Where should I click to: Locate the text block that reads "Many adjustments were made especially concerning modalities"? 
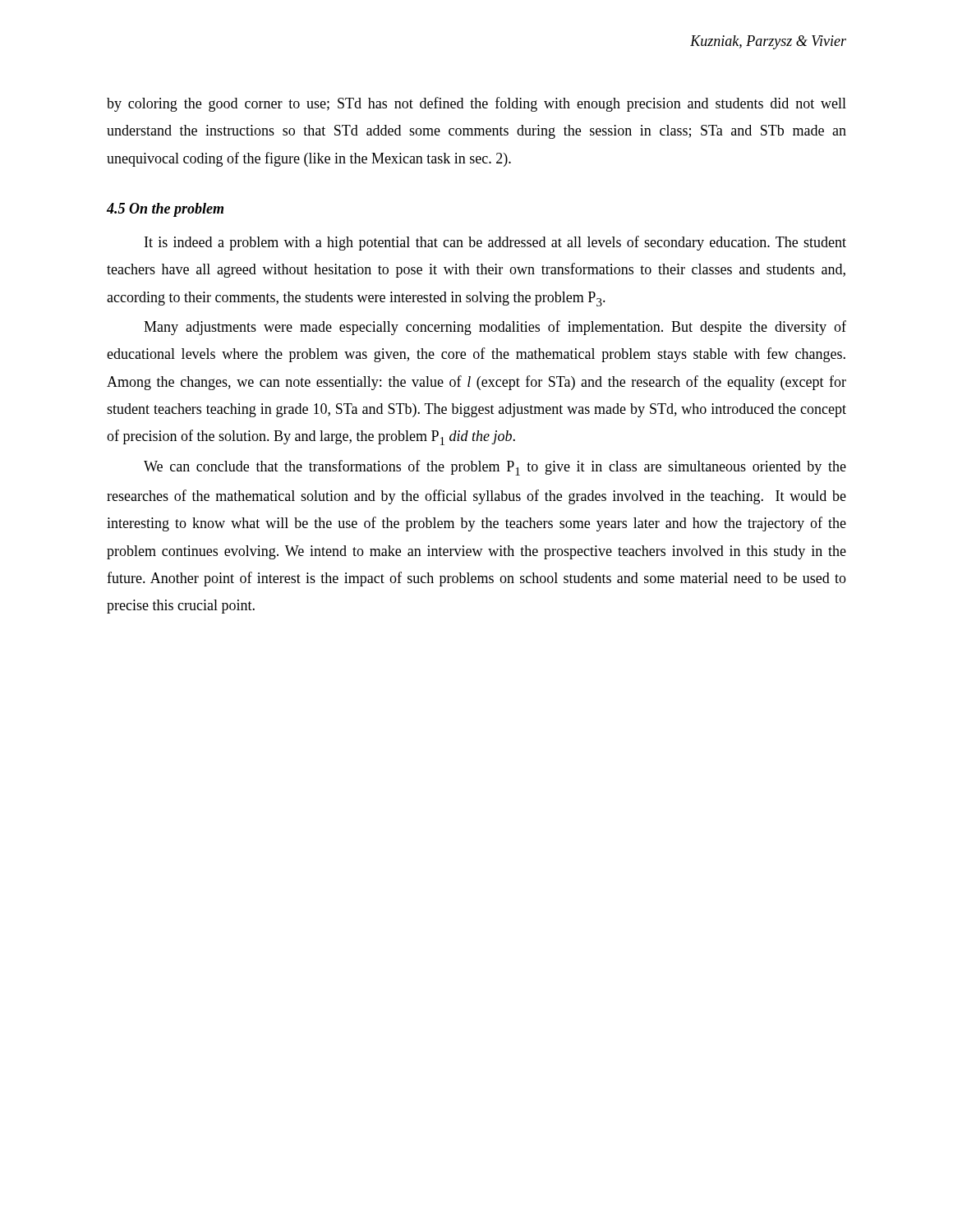476,383
